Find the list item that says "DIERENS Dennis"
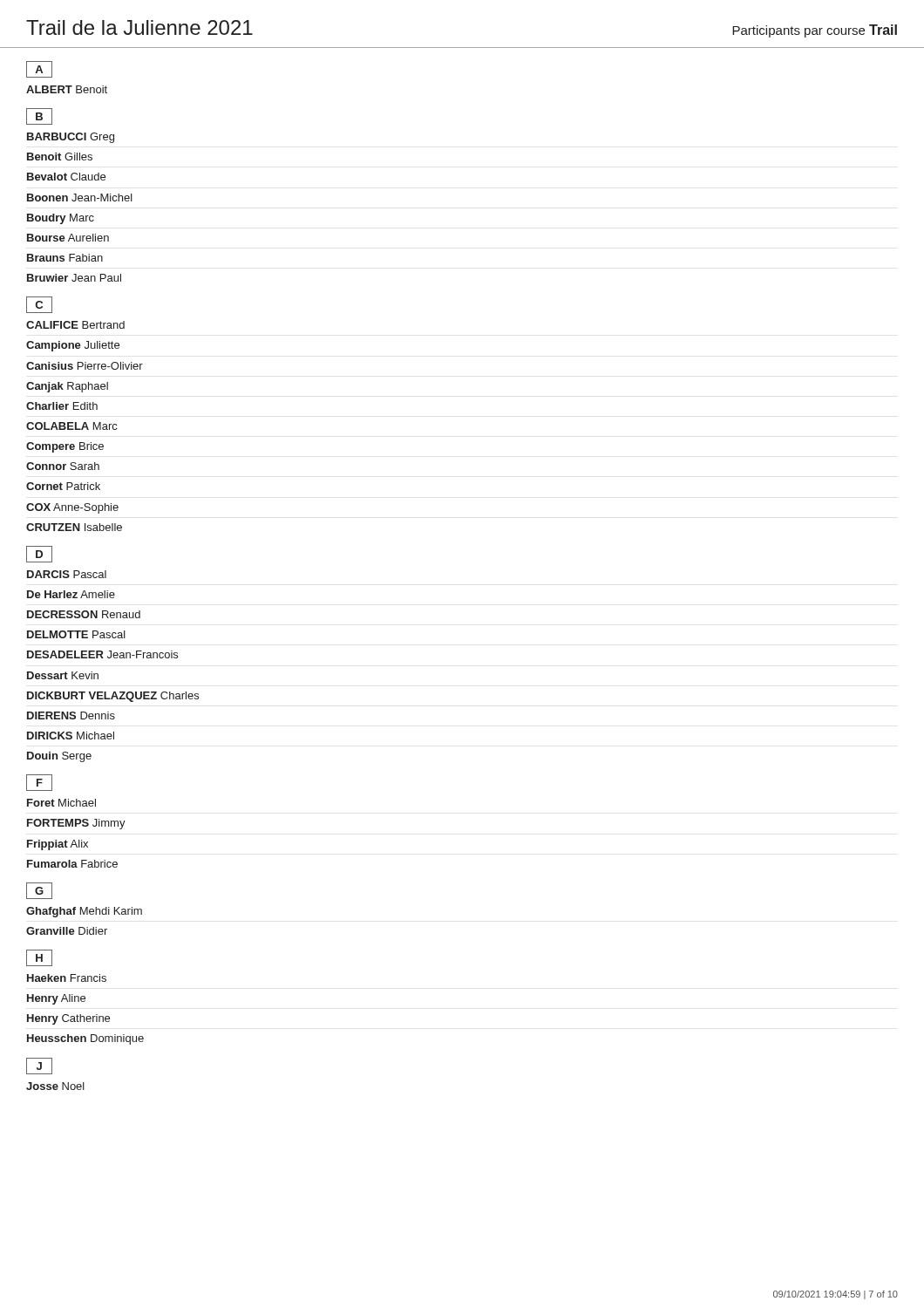This screenshot has width=924, height=1308. coord(71,715)
